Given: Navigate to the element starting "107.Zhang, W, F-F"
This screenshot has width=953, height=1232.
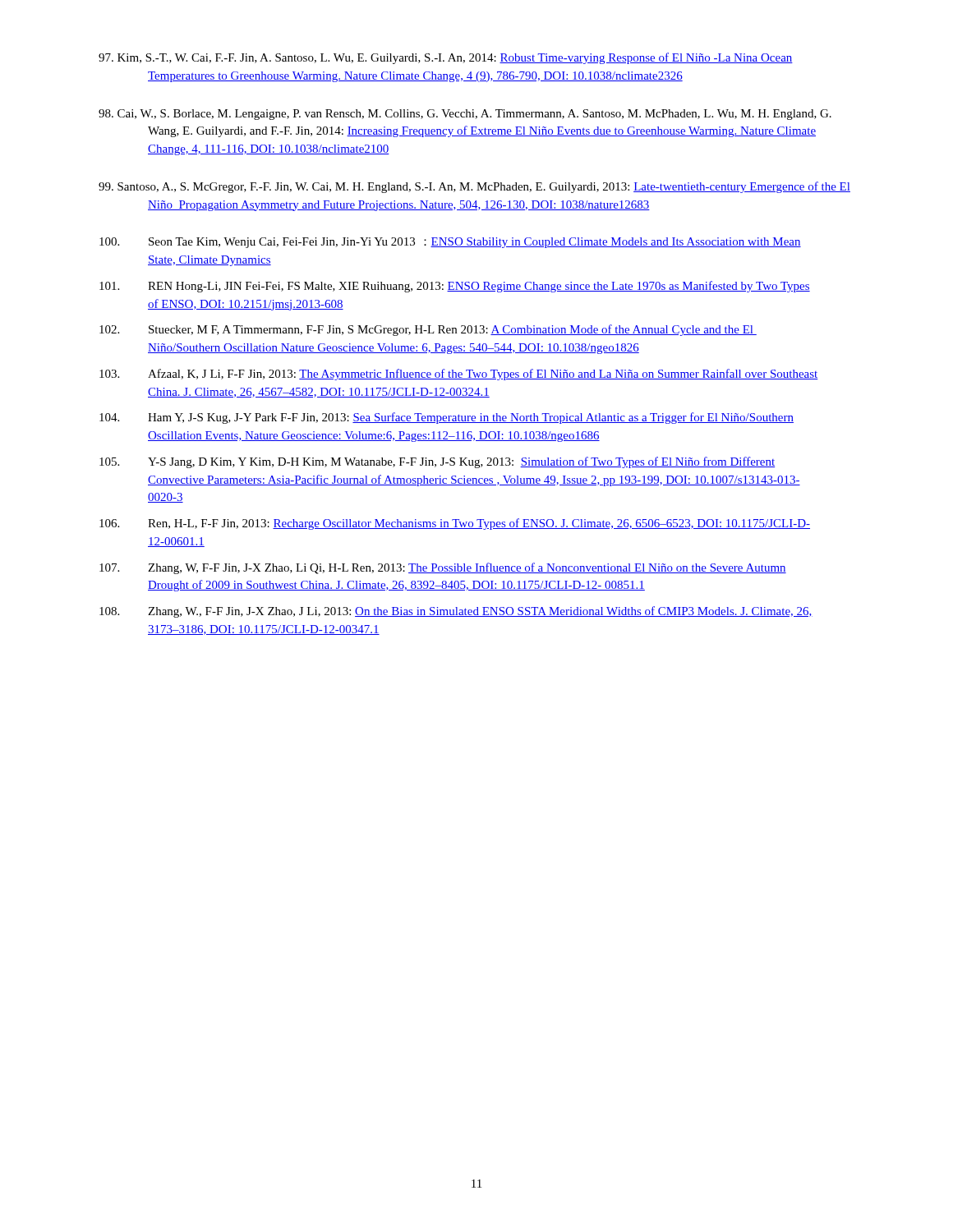Looking at the screenshot, I should (x=460, y=577).
